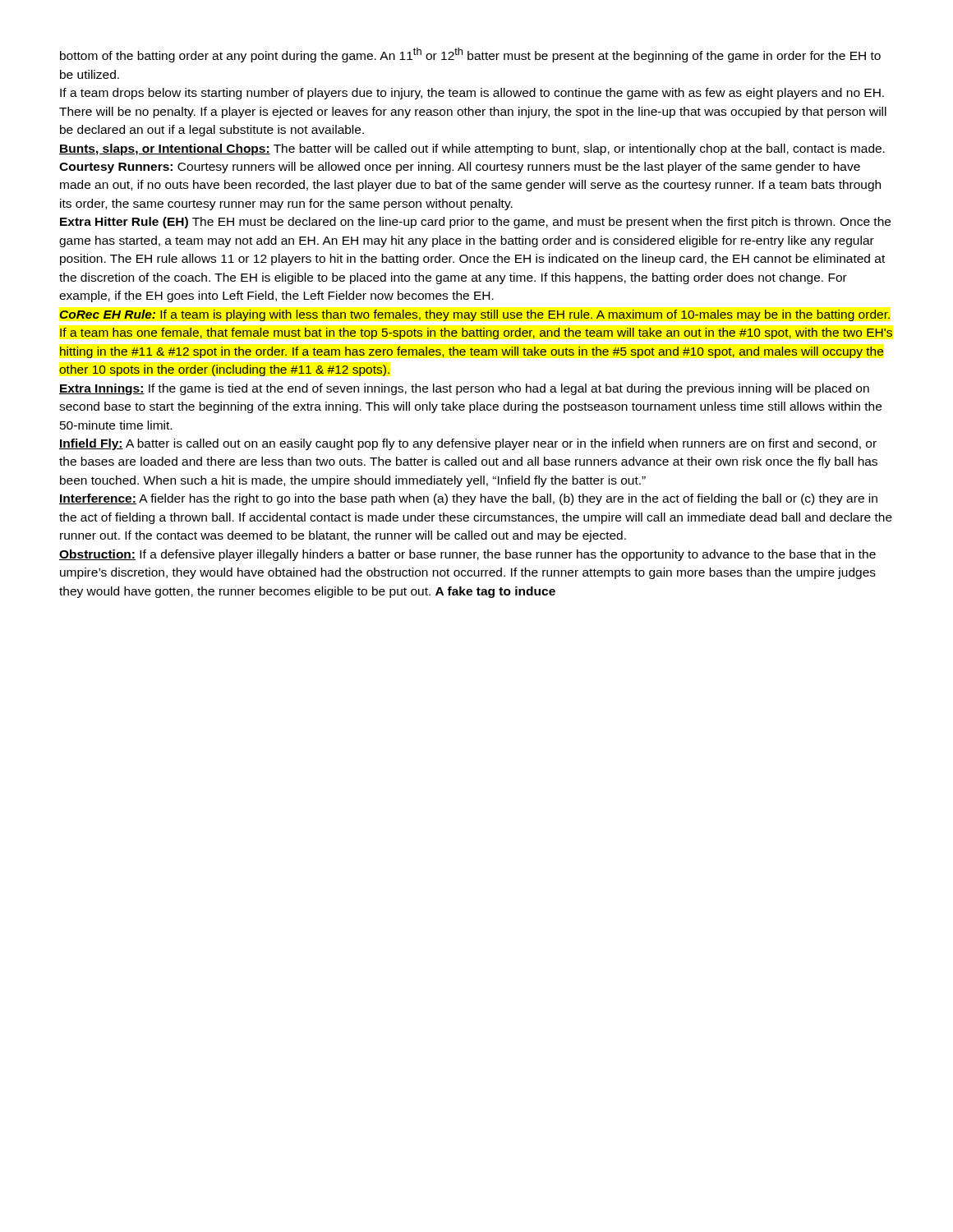Click on the text starting "Obstruction: If a defensive player"
Viewport: 953px width, 1232px height.
point(476,573)
